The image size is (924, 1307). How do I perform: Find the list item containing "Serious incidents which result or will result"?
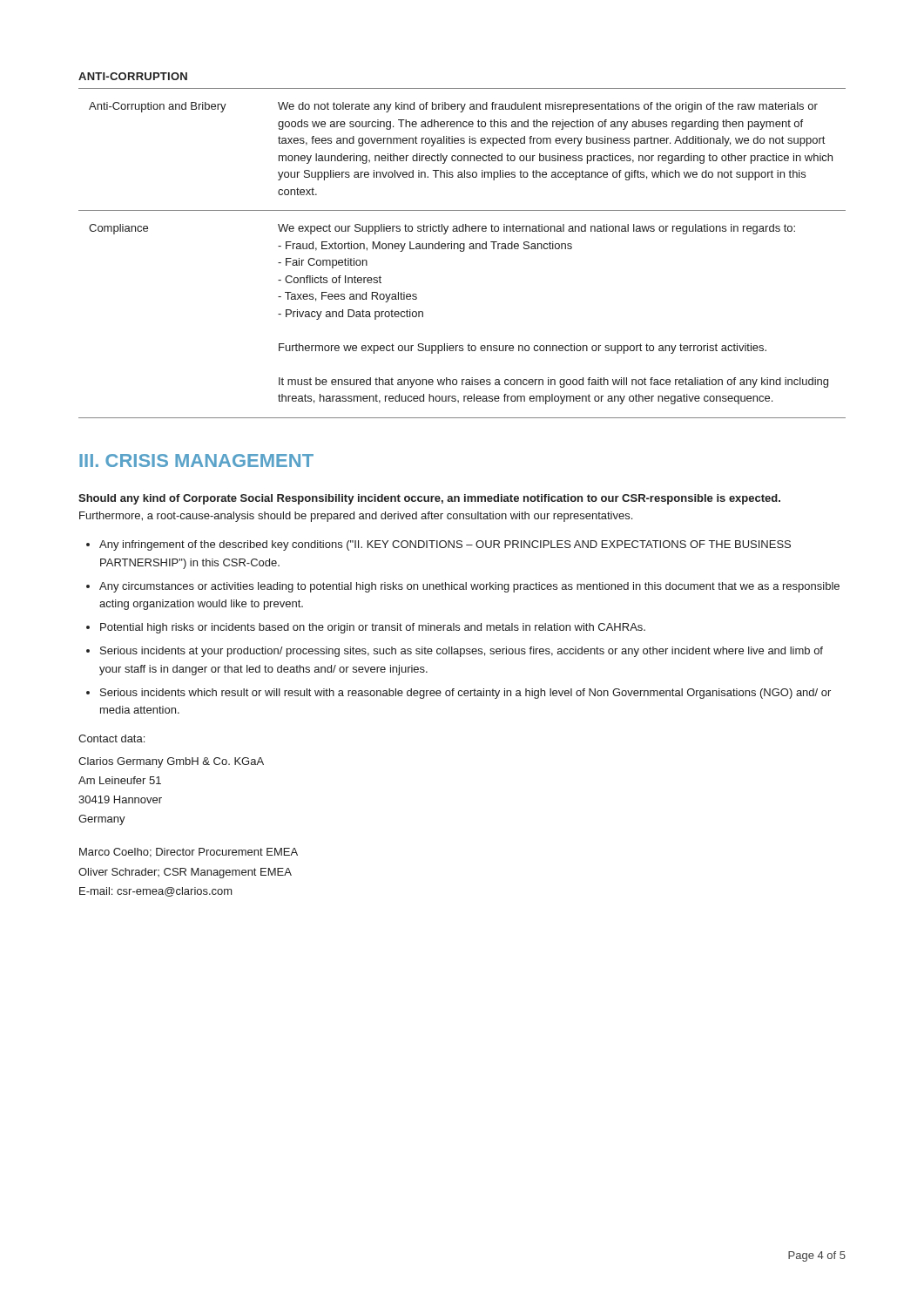click(465, 701)
